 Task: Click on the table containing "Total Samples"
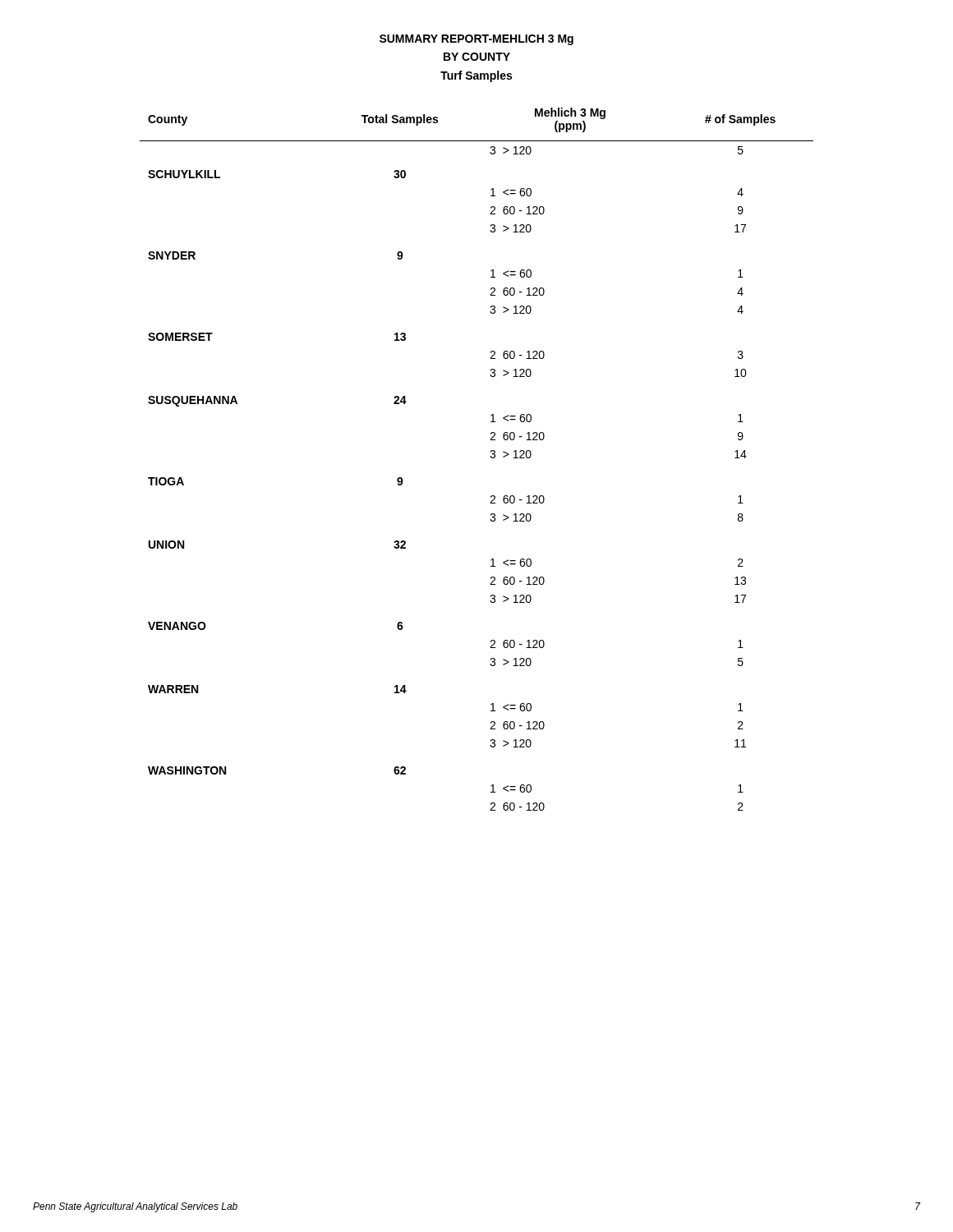pyautogui.click(x=476, y=458)
